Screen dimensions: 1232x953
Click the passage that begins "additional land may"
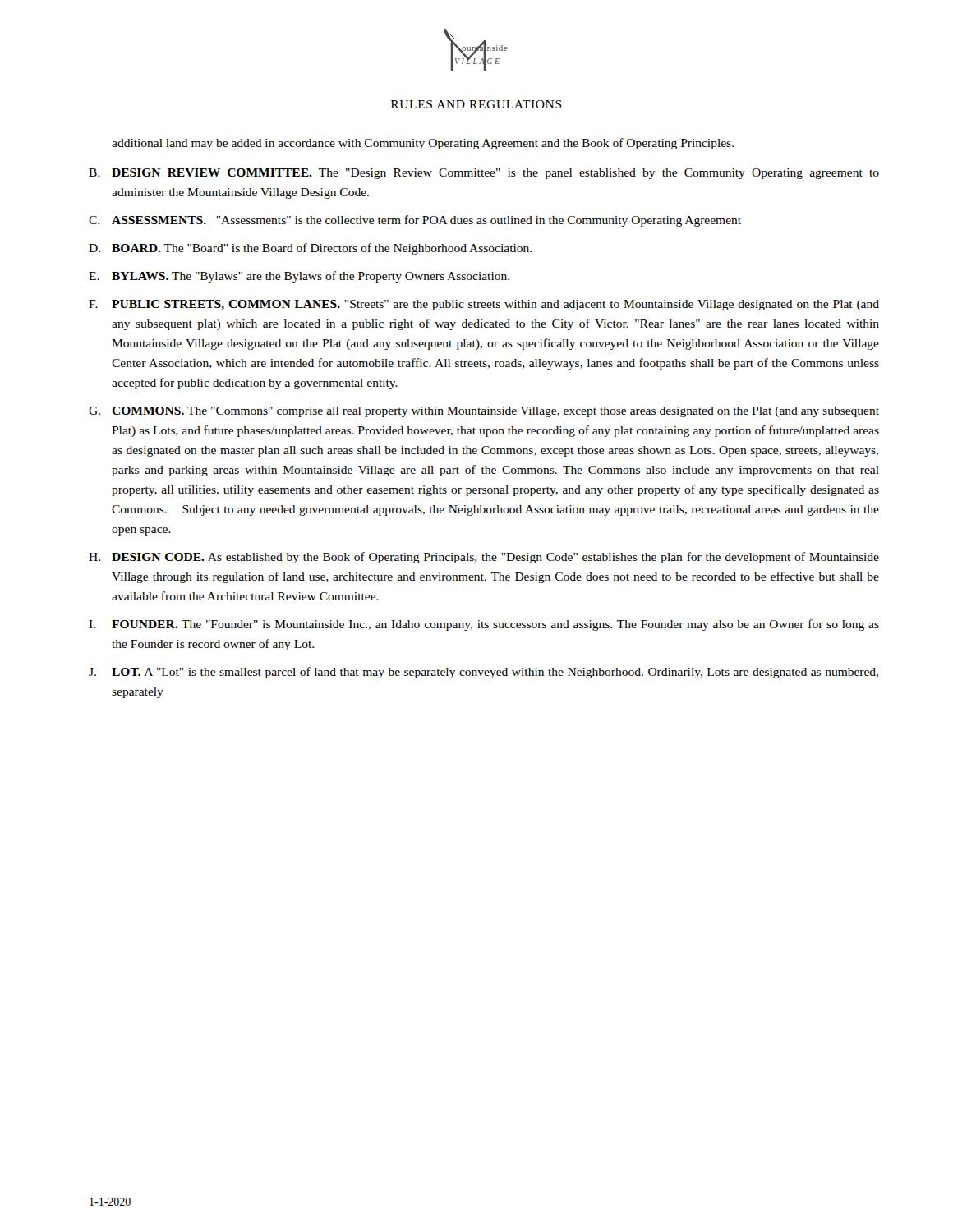[423, 142]
